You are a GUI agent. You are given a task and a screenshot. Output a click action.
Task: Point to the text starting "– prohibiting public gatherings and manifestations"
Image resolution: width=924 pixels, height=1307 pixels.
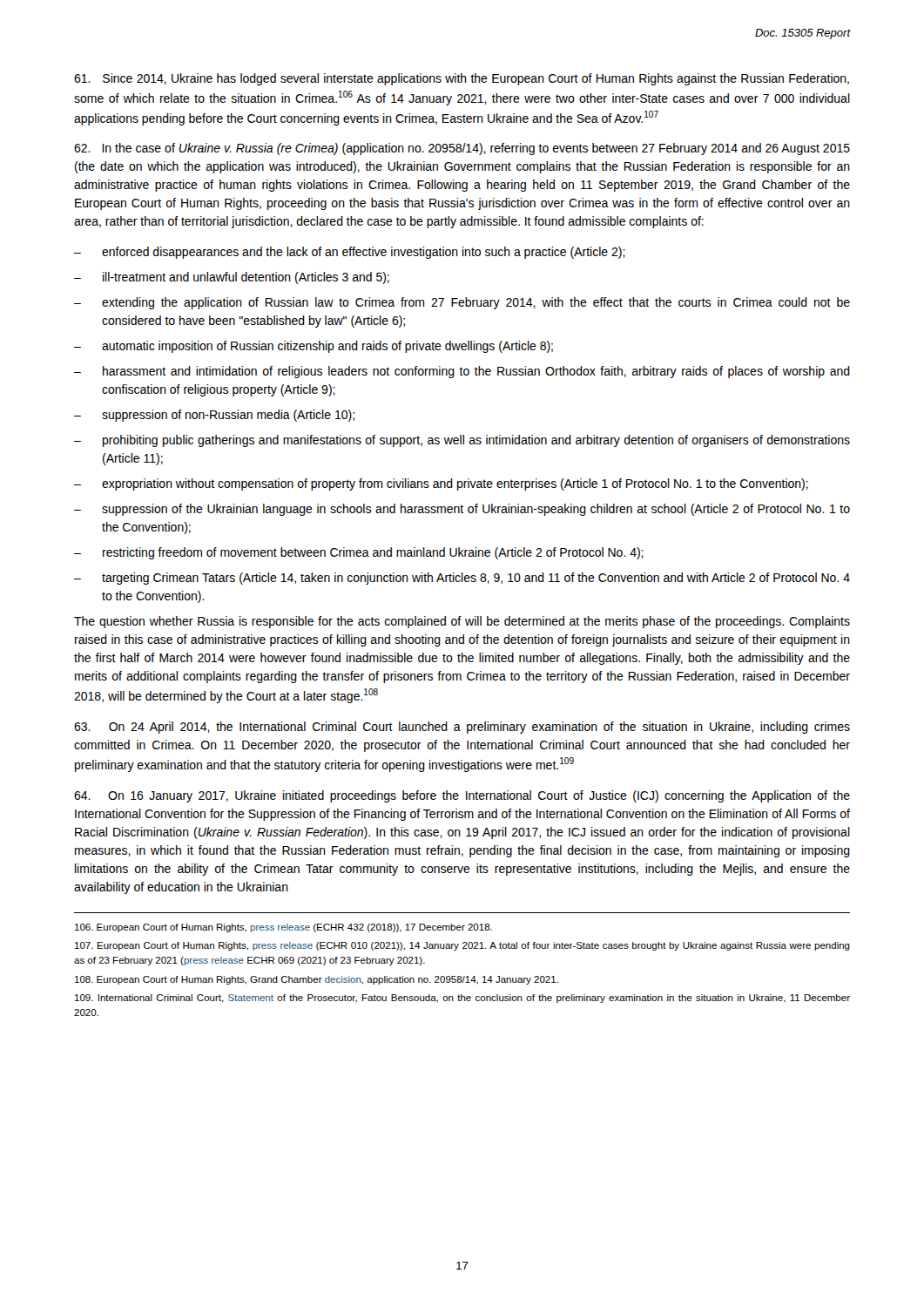point(462,450)
